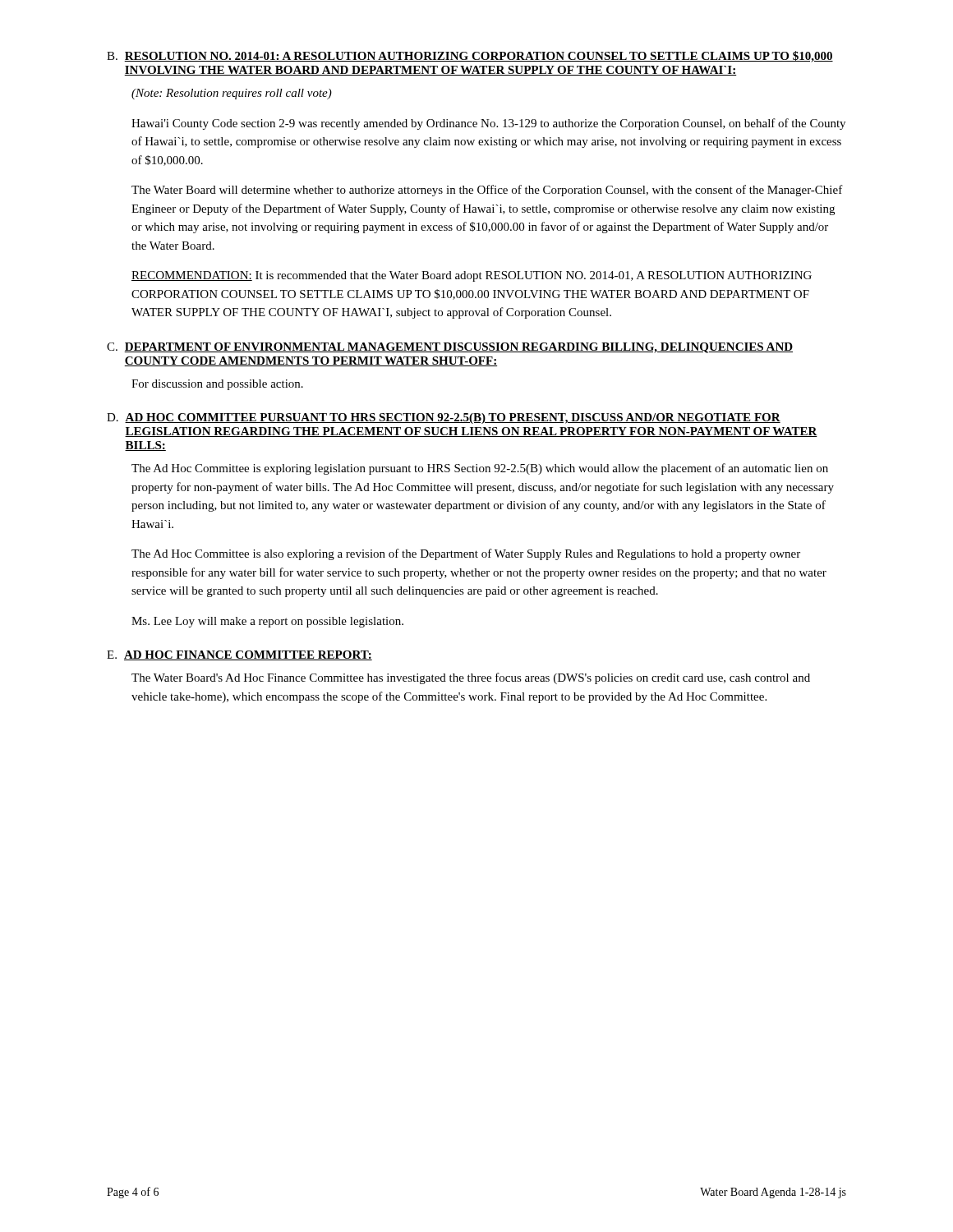
Task: Find the text starting "Hawai'i County Code section 2-9"
Action: click(x=489, y=141)
